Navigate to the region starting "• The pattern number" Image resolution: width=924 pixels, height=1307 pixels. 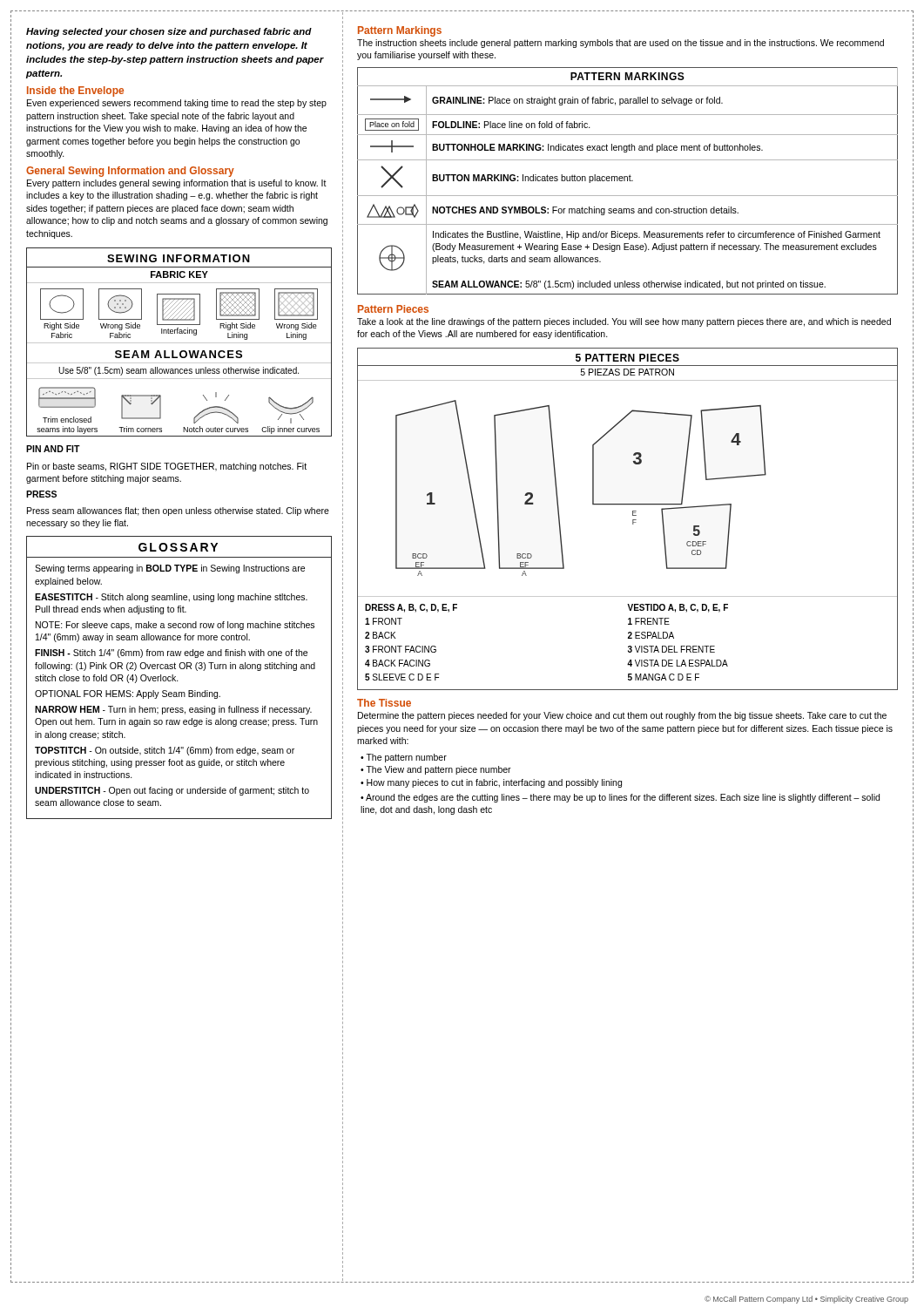(404, 757)
